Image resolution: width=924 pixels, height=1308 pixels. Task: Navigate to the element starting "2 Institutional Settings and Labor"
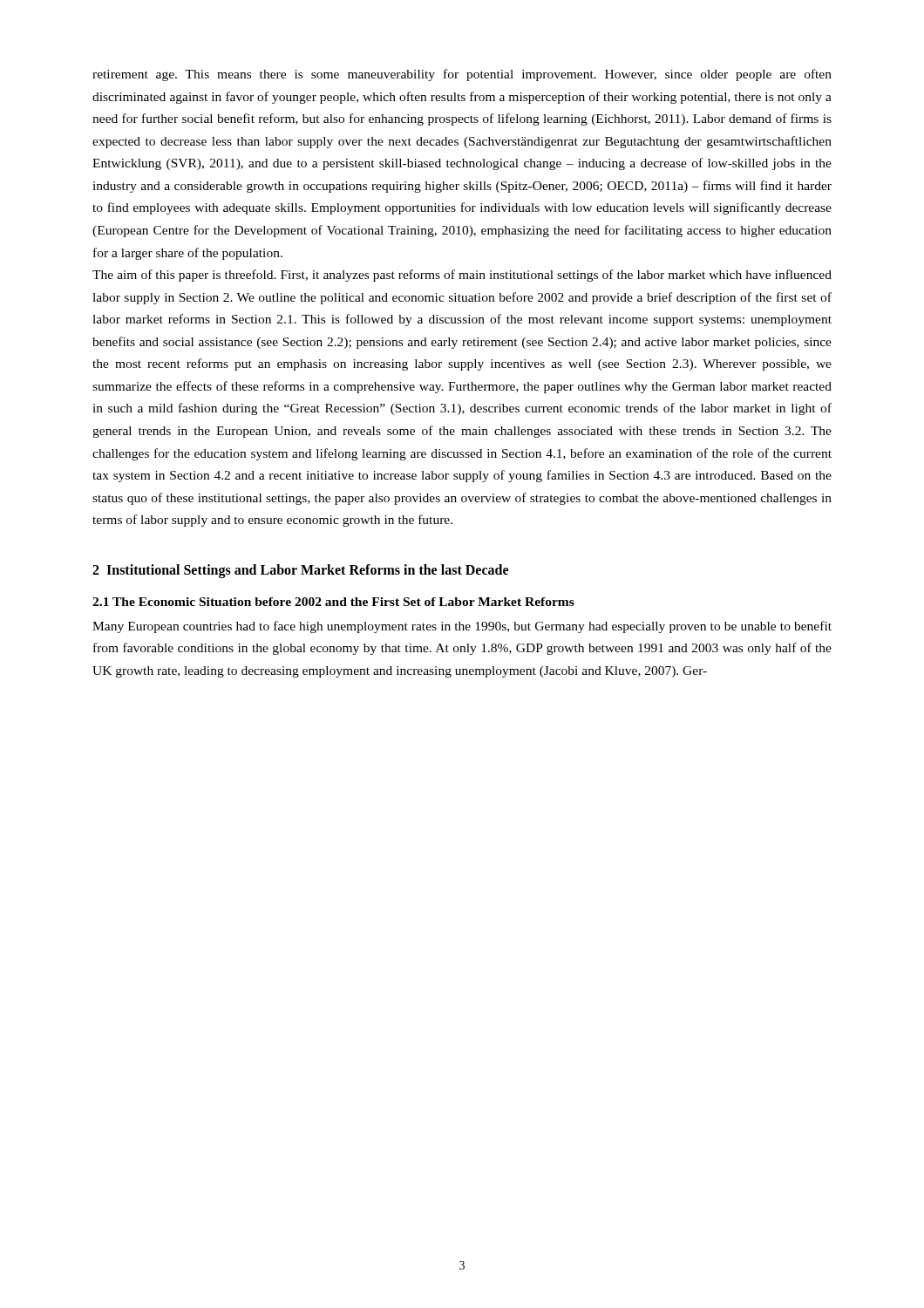(301, 570)
